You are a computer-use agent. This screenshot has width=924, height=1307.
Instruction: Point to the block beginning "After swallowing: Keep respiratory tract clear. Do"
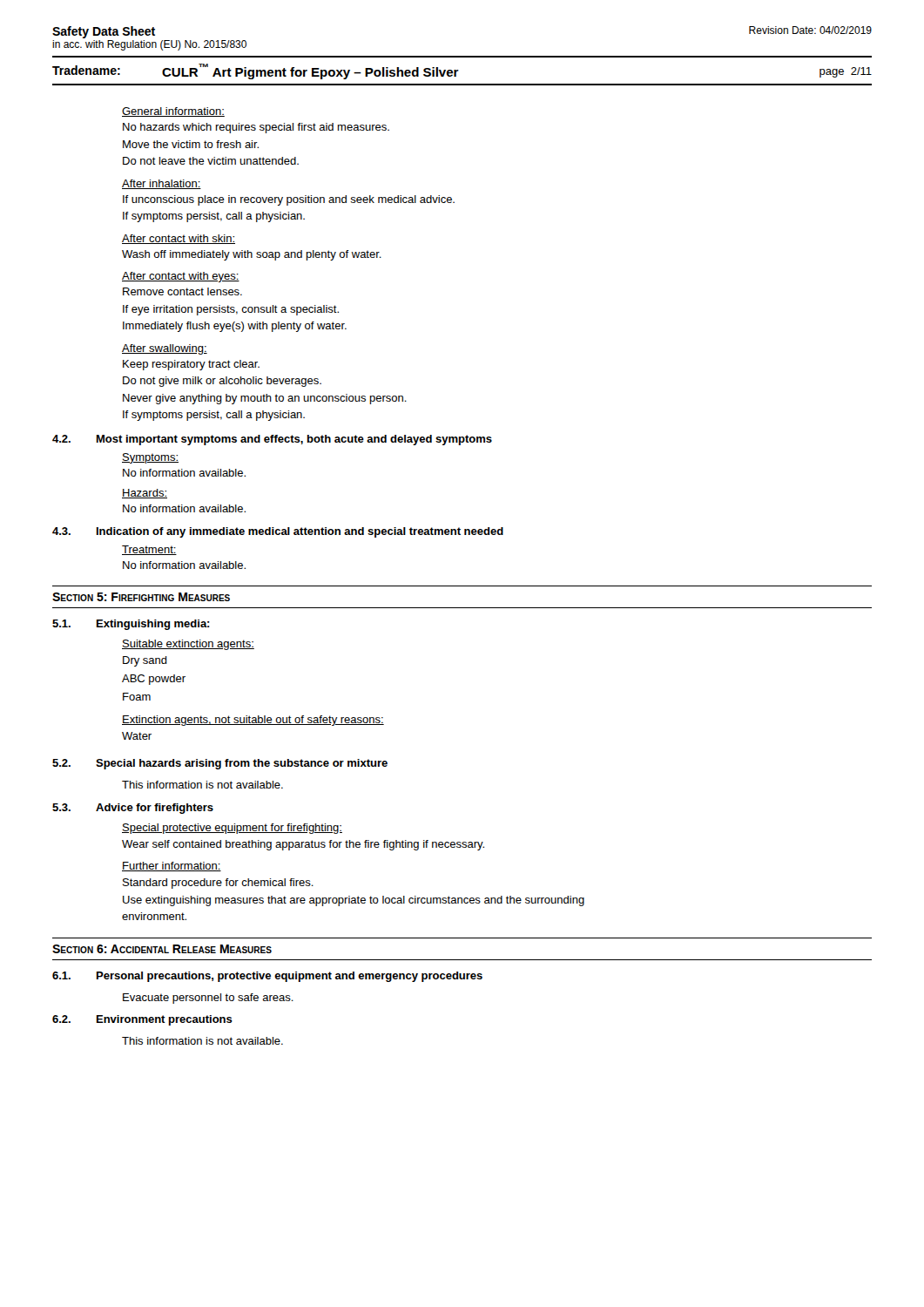pyautogui.click(x=165, y=349)
